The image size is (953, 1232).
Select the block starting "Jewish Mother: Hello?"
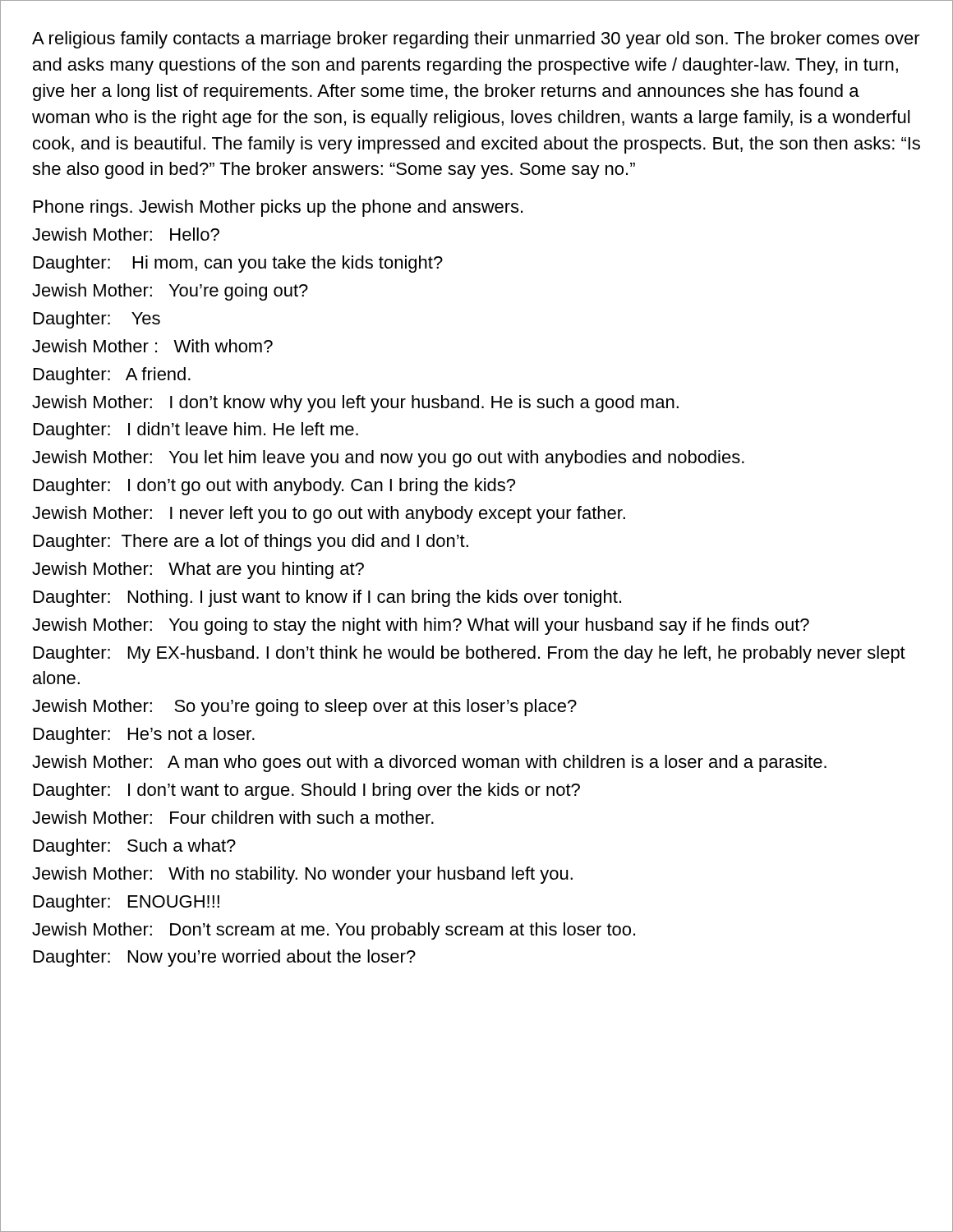point(126,235)
